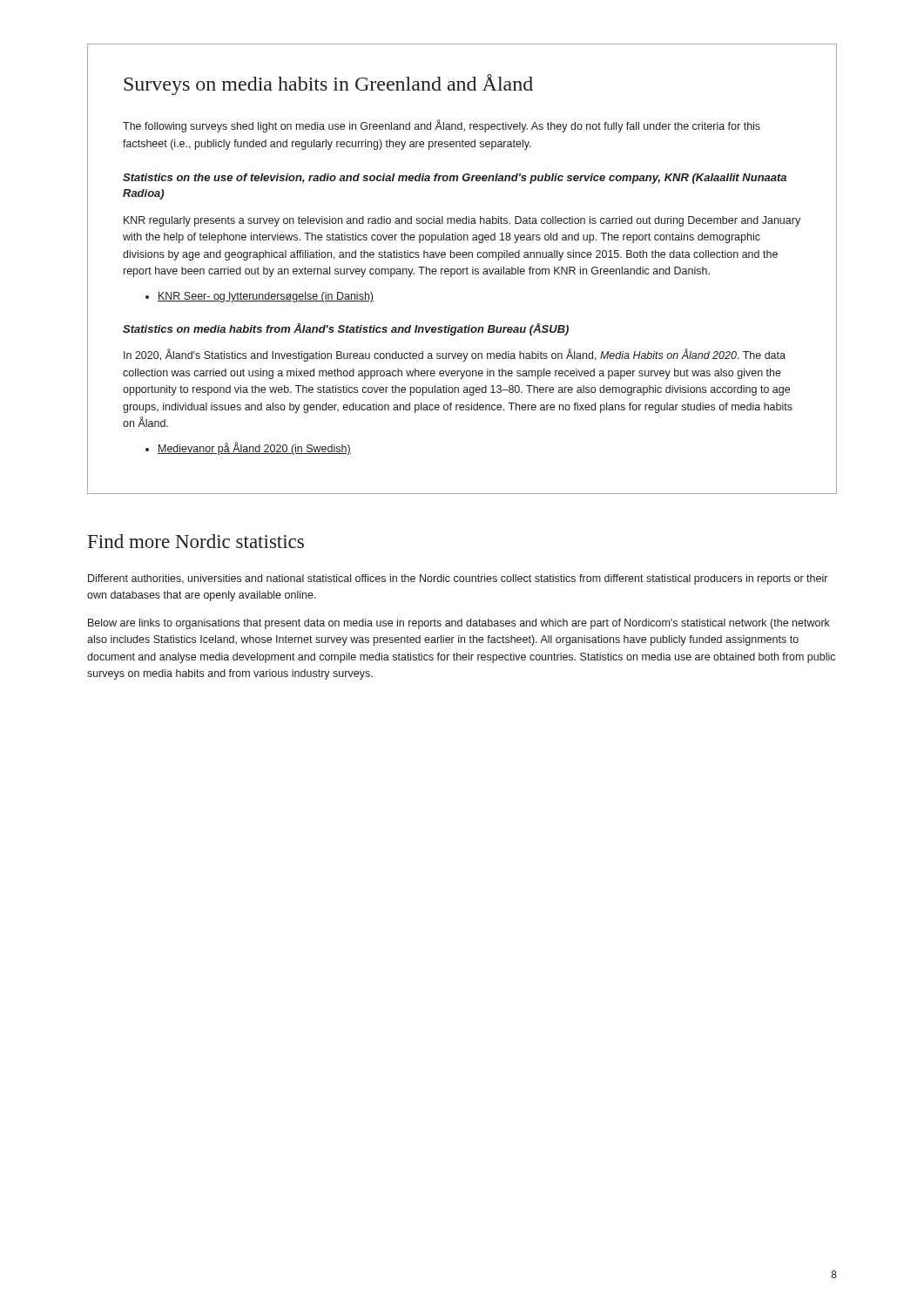Where is the passage that starts "KNR Seer- og lytterundersøgelse"?
Image resolution: width=924 pixels, height=1307 pixels.
(260, 297)
